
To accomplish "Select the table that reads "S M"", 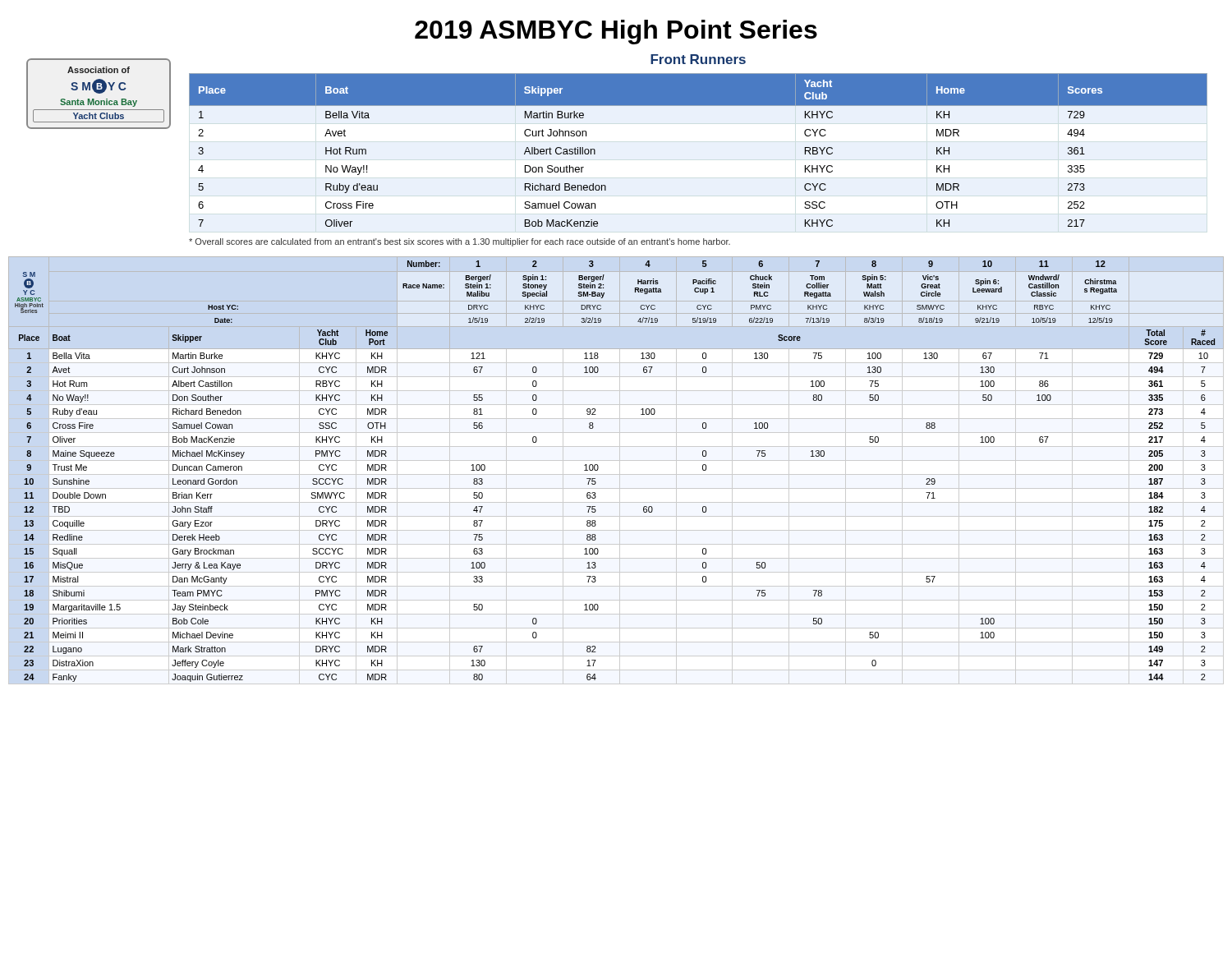I will (616, 470).
